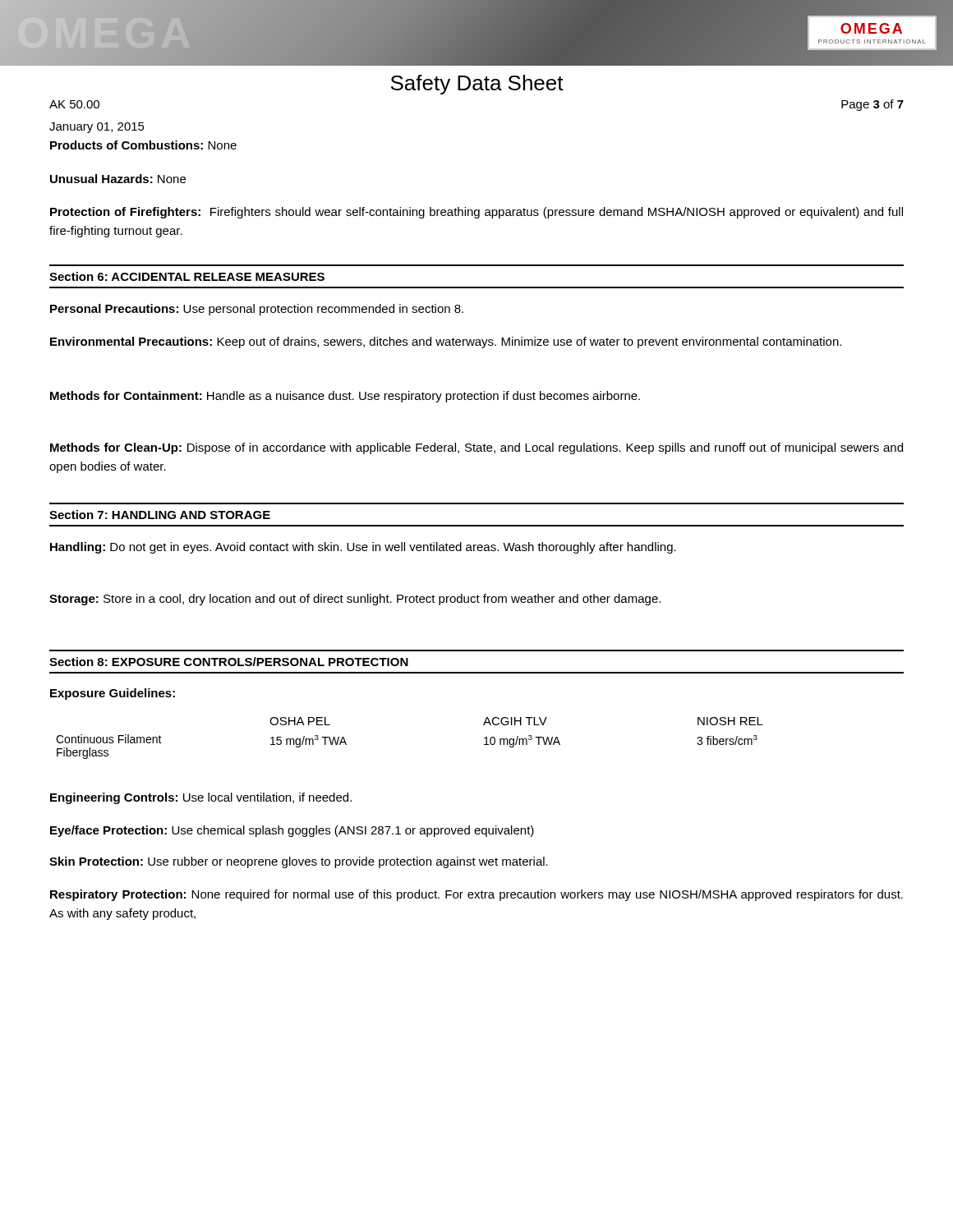The height and width of the screenshot is (1232, 953).
Task: Navigate to the block starting "Methods for Containment: Handle as"
Action: (x=345, y=395)
